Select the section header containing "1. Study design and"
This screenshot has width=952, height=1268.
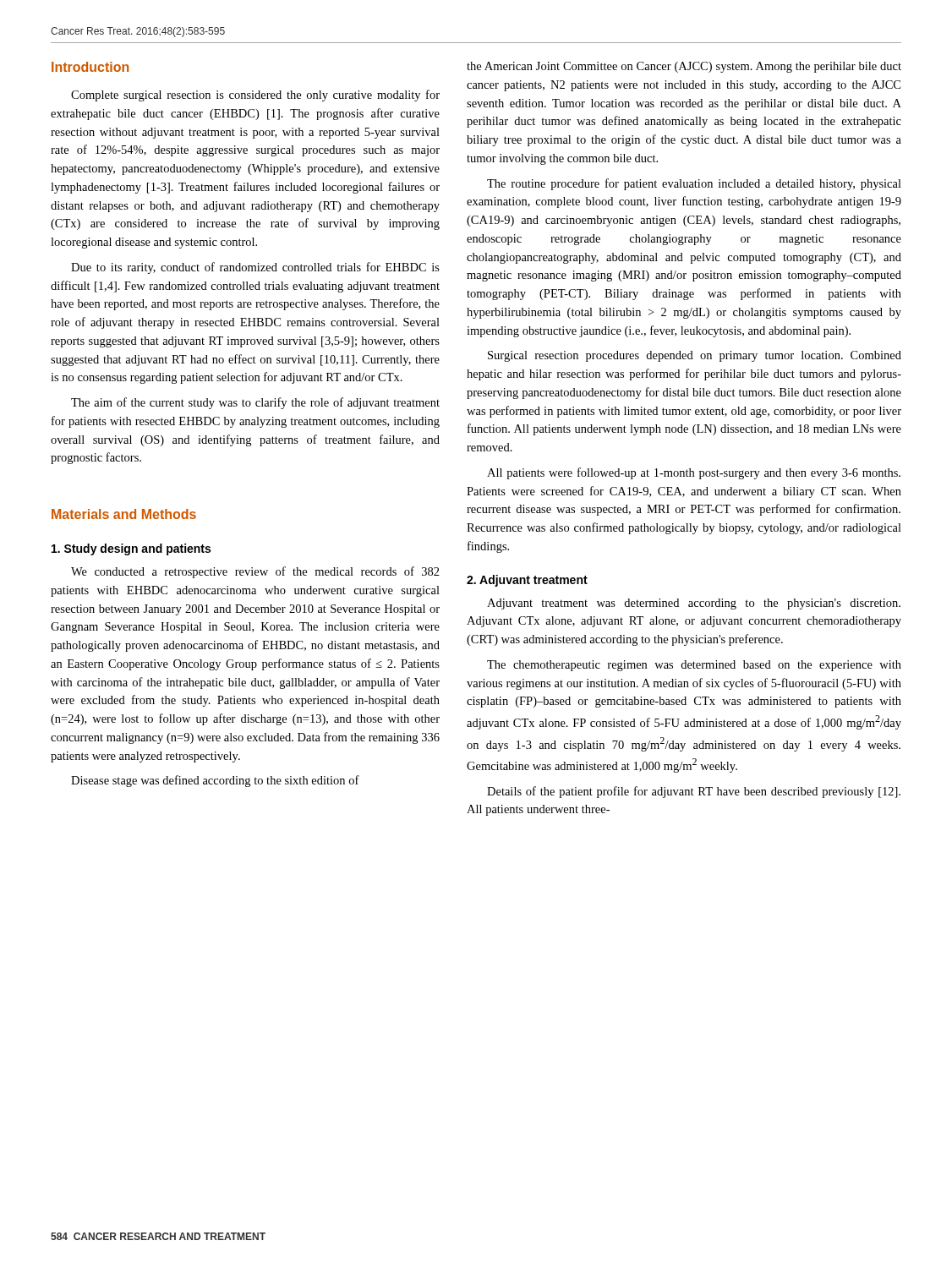(131, 549)
